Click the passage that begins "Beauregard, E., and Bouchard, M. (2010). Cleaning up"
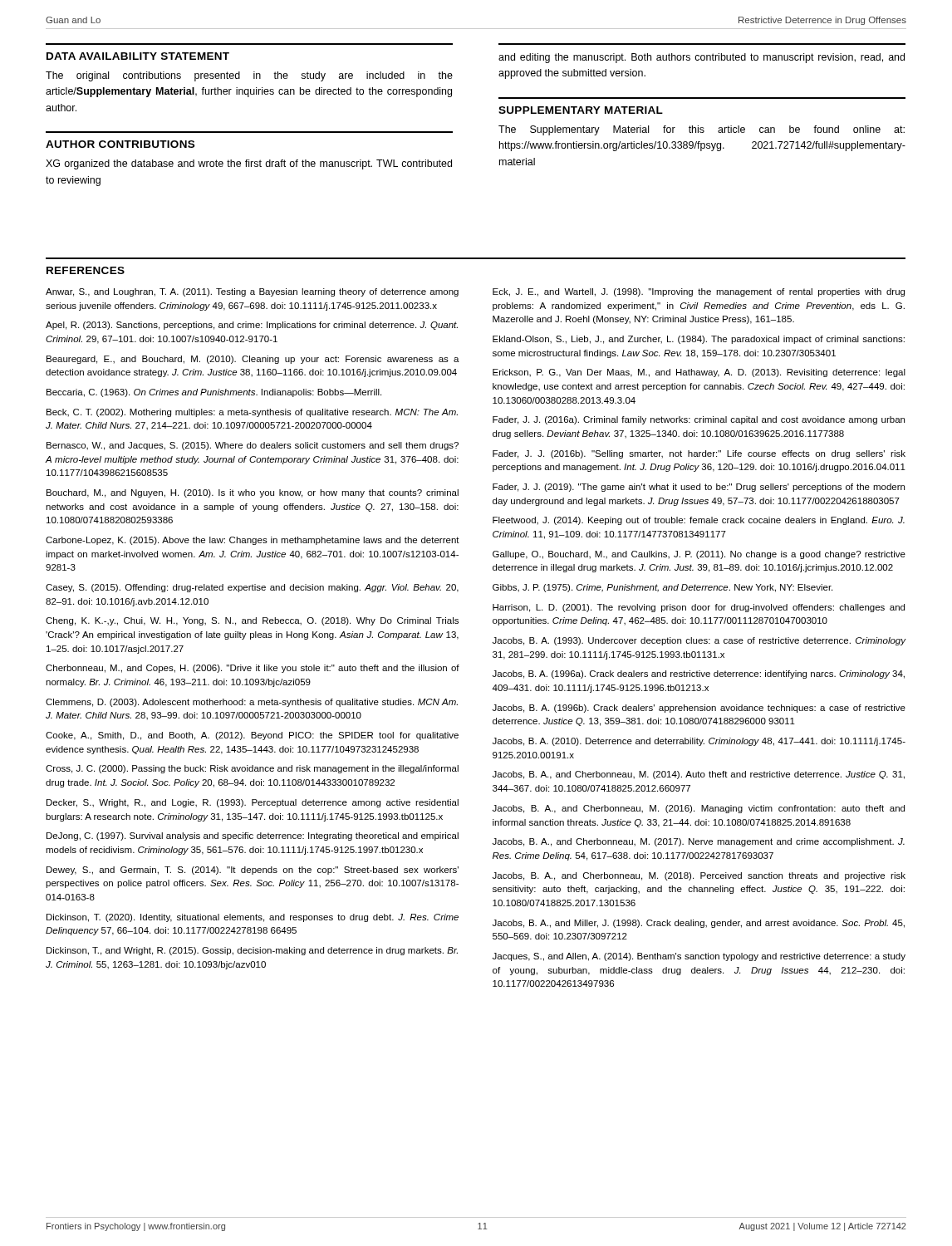The width and height of the screenshot is (952, 1246). 252,366
